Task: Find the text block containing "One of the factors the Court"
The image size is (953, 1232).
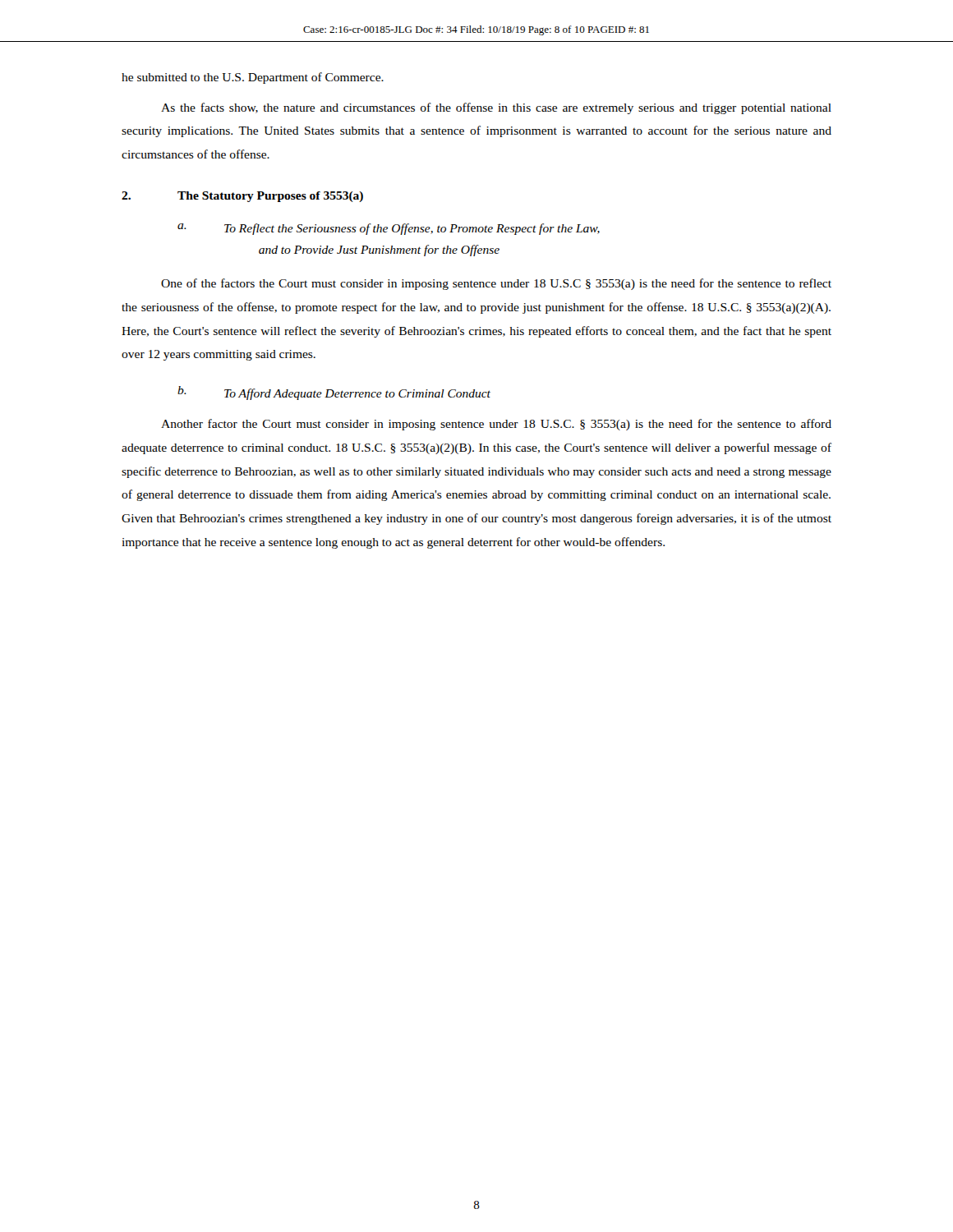Action: click(476, 319)
